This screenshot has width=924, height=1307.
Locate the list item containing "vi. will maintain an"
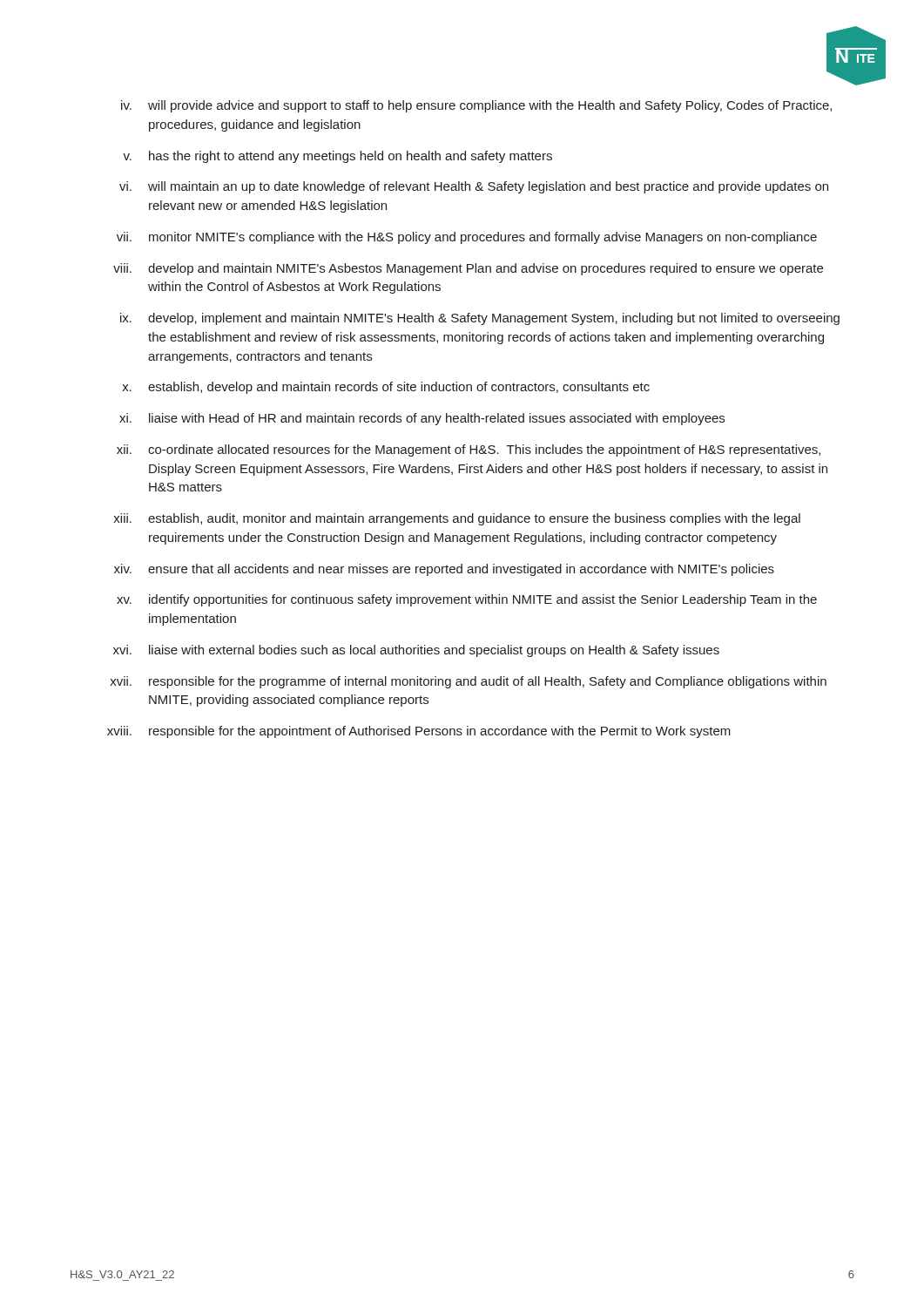click(x=462, y=196)
